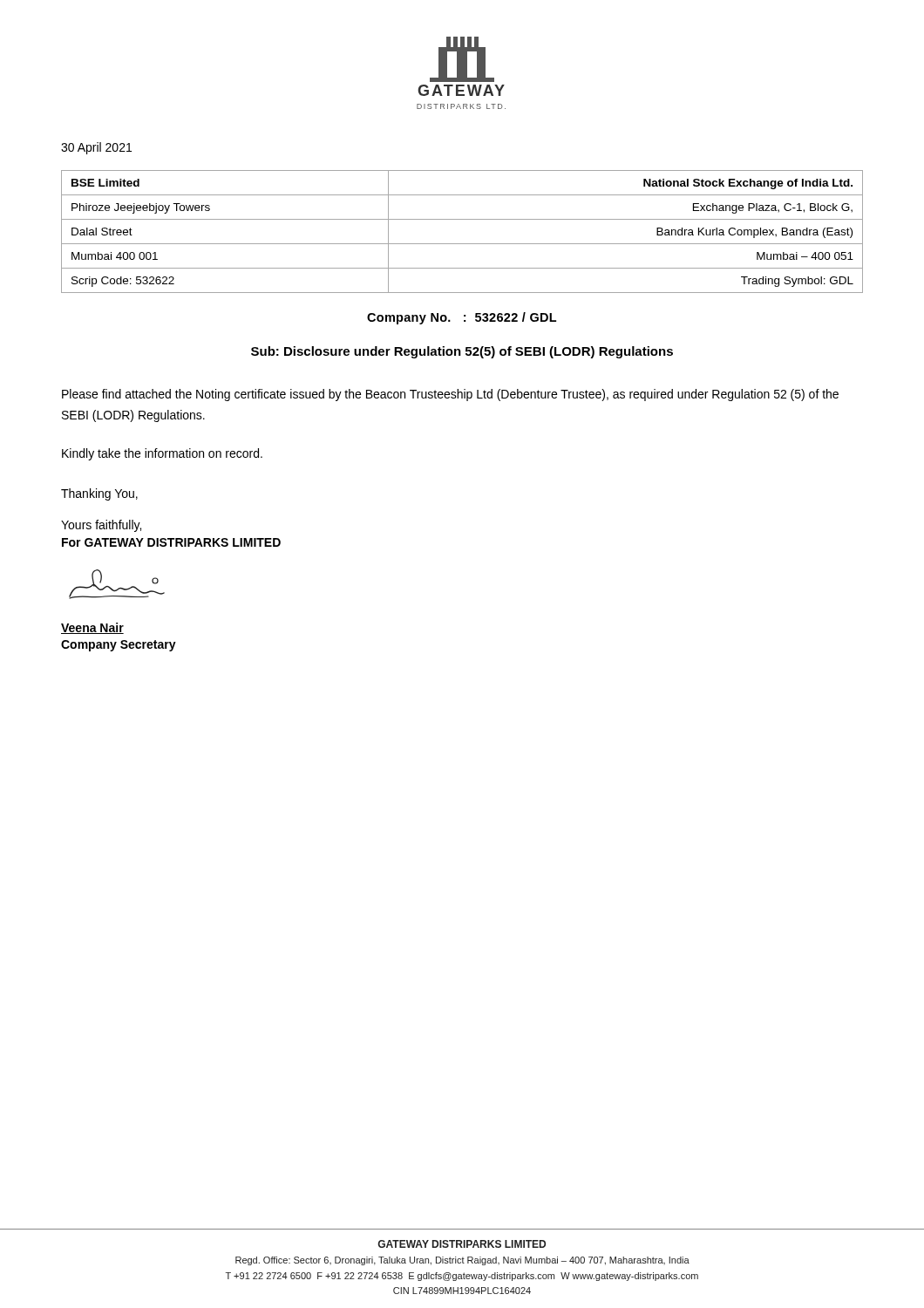Find the block starting "Company No. : 532622 / GDL"
Viewport: 924px width, 1308px height.
(x=462, y=317)
